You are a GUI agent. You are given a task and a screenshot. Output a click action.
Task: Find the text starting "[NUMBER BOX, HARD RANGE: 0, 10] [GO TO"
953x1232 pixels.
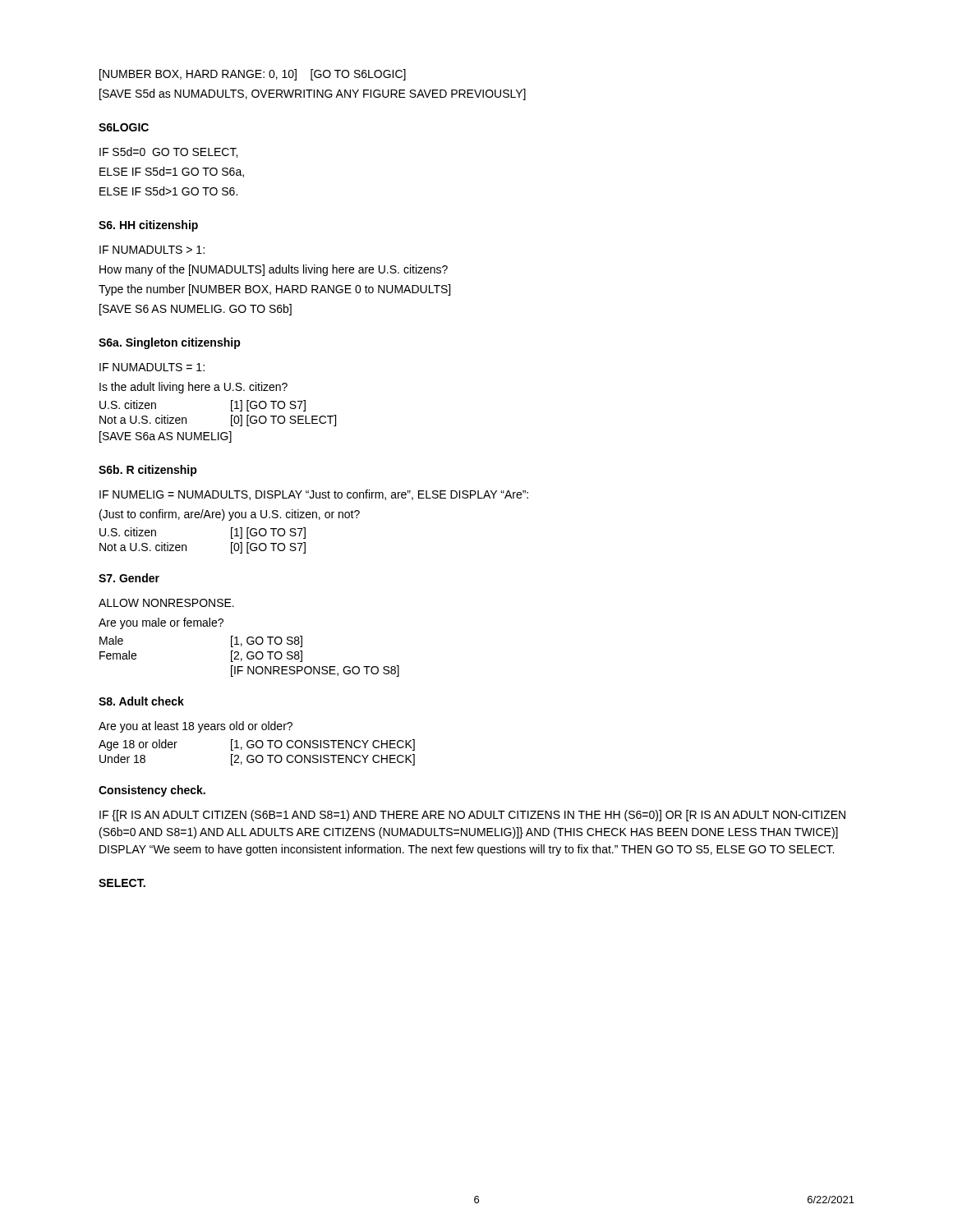[476, 84]
